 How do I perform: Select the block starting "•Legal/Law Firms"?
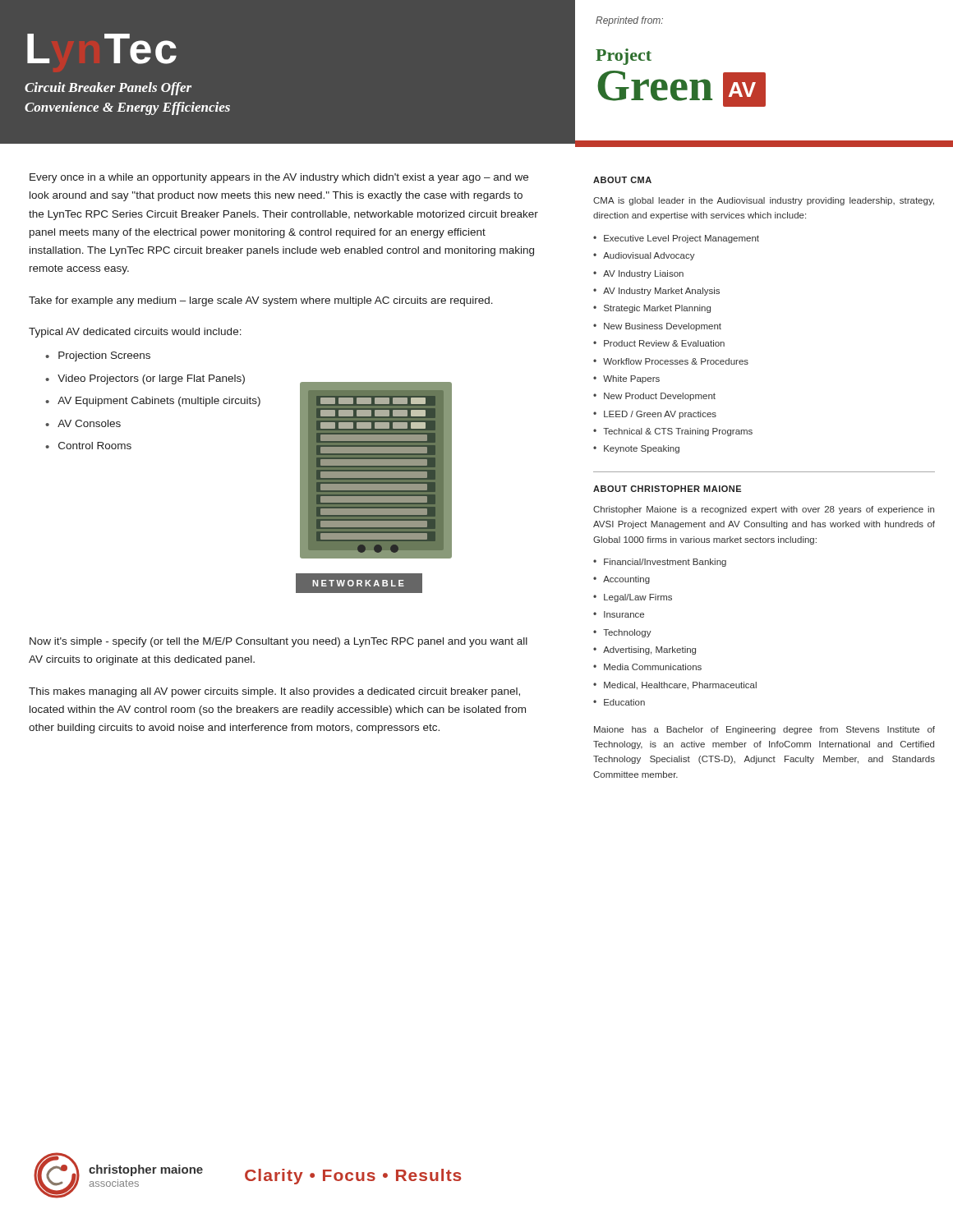pos(633,598)
